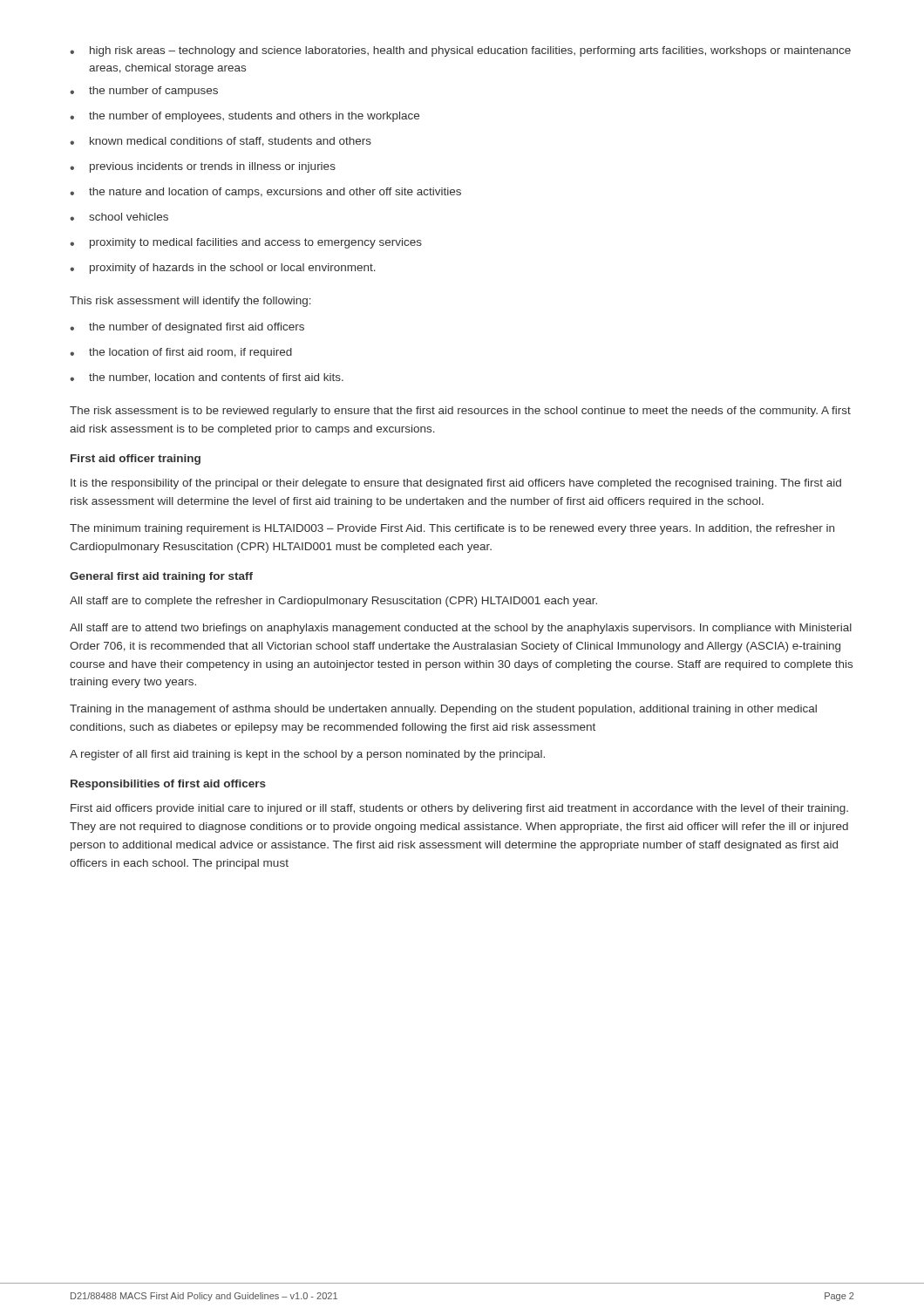
Task: Select the section header with the text "First aid officer training"
Action: 135,458
